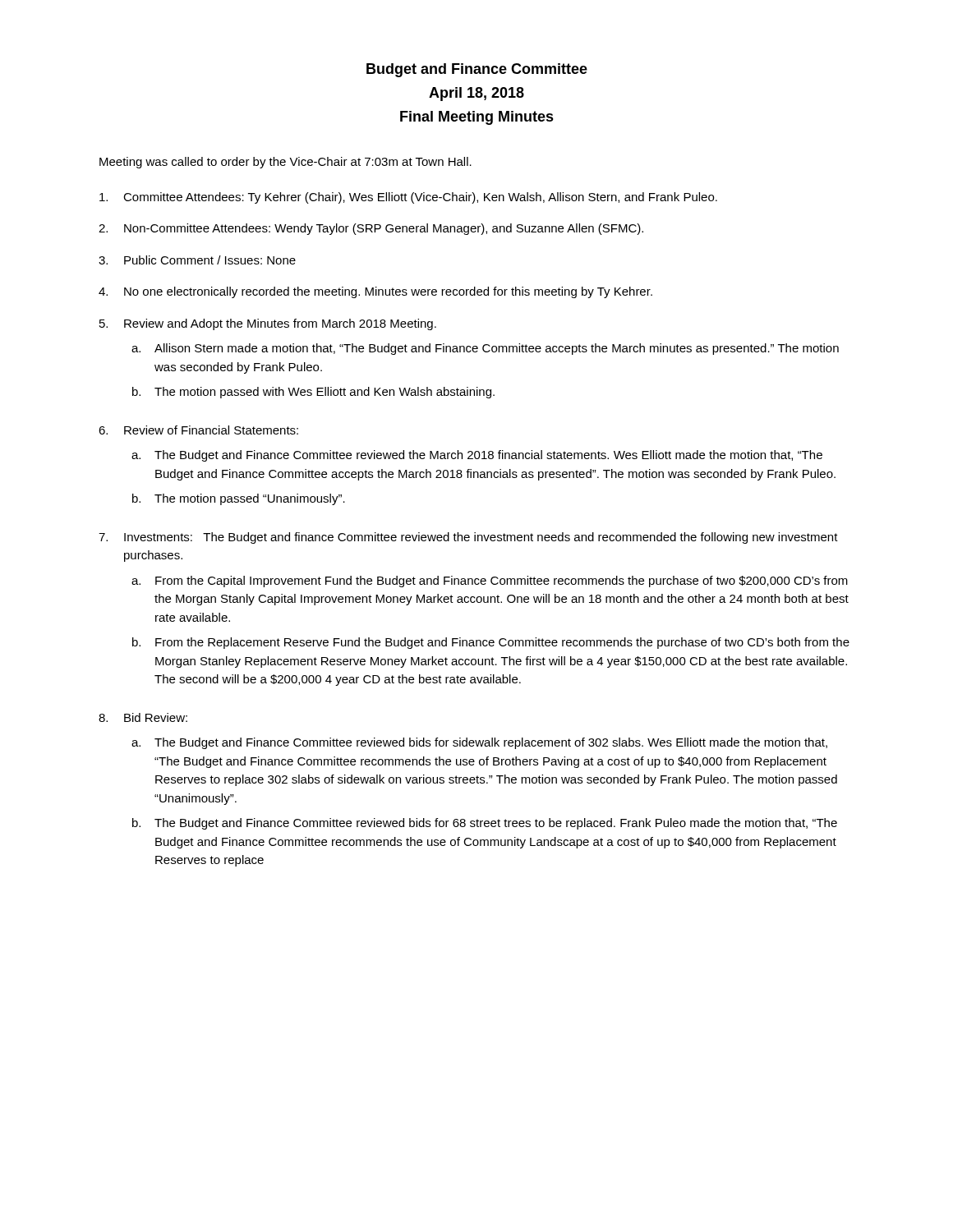
Task: Find the element starting "7. Investments: The Budget and finance Committee"
Action: [x=476, y=612]
